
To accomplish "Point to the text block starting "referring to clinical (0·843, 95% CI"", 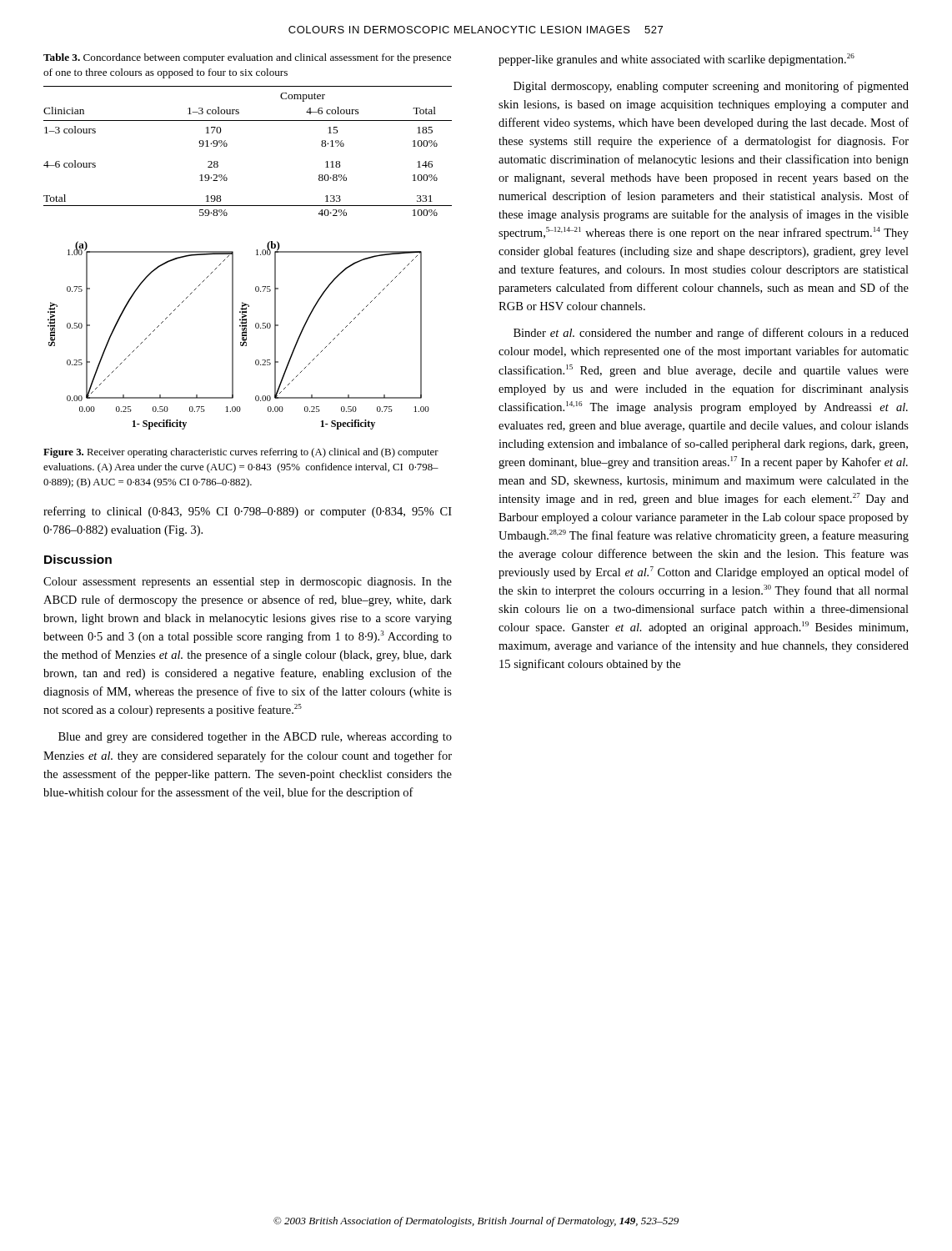I will (248, 521).
